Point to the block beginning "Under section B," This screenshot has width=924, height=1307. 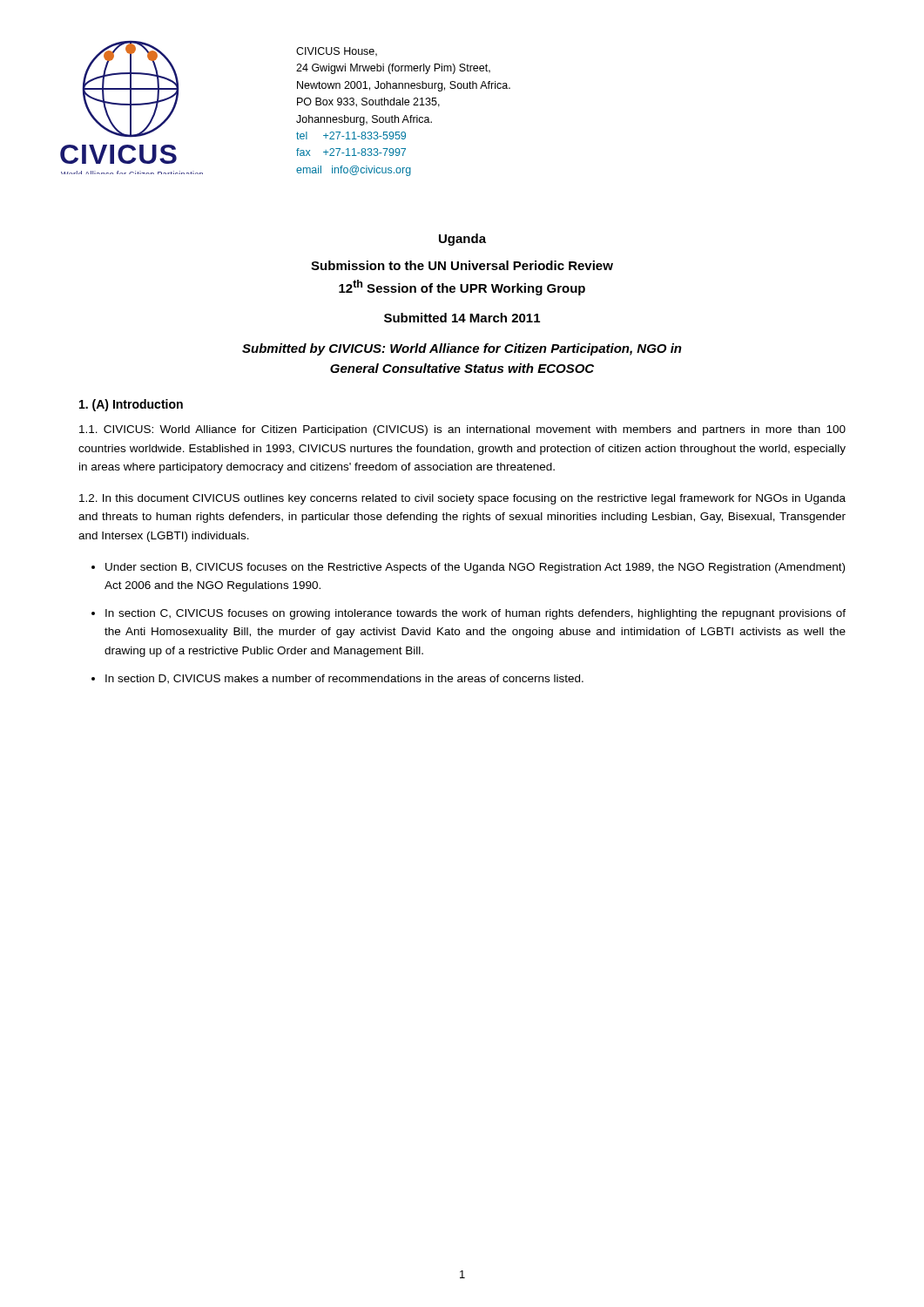pos(475,576)
